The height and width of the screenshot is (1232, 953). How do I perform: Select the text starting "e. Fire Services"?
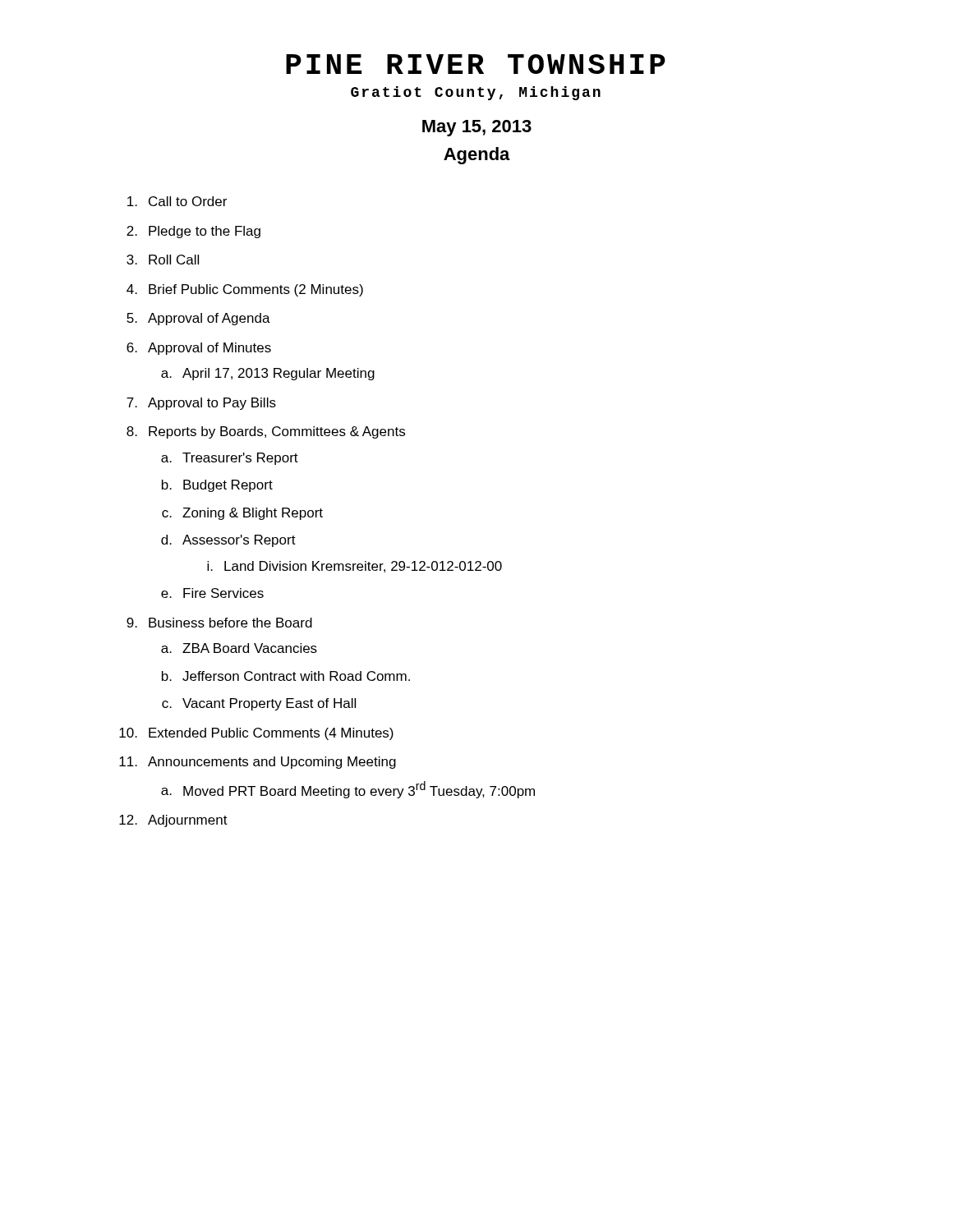click(212, 593)
